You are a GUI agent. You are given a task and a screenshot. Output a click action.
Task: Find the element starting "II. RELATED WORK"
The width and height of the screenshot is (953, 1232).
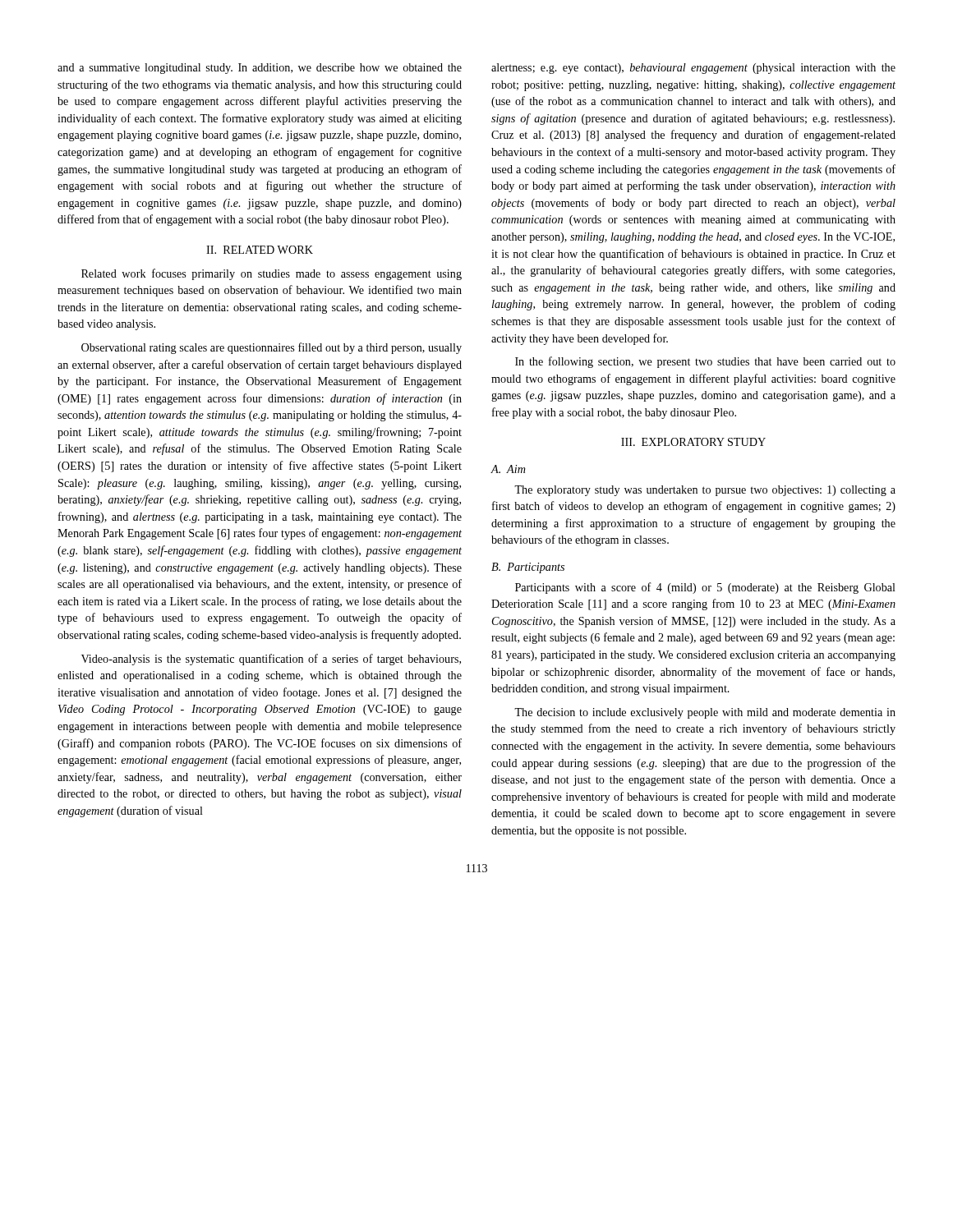point(260,250)
